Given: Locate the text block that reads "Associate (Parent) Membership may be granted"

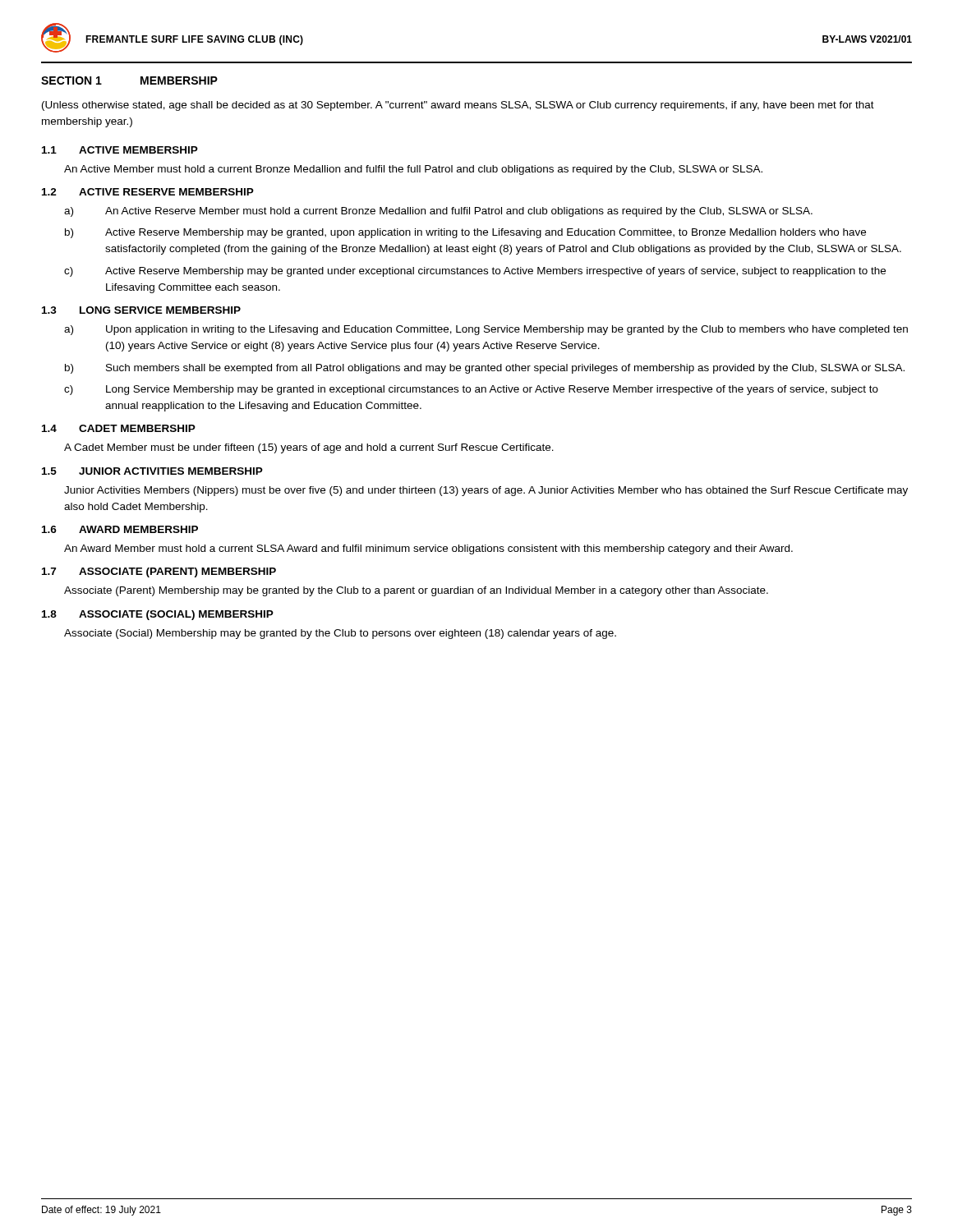Looking at the screenshot, I should tap(416, 590).
